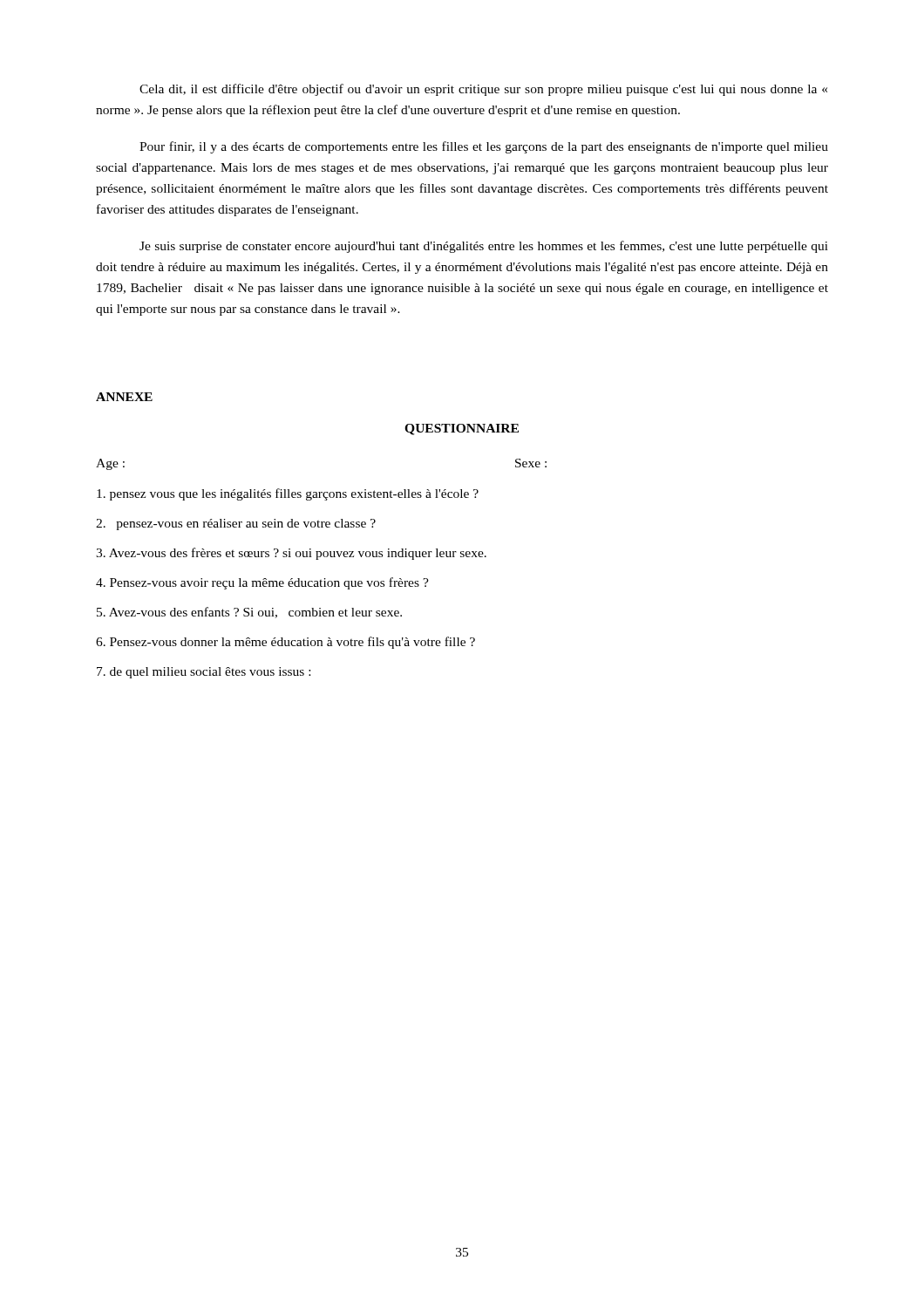Locate the list item with the text "pensez vous que les"
Screen dimensions: 1308x924
pyautogui.click(x=287, y=493)
